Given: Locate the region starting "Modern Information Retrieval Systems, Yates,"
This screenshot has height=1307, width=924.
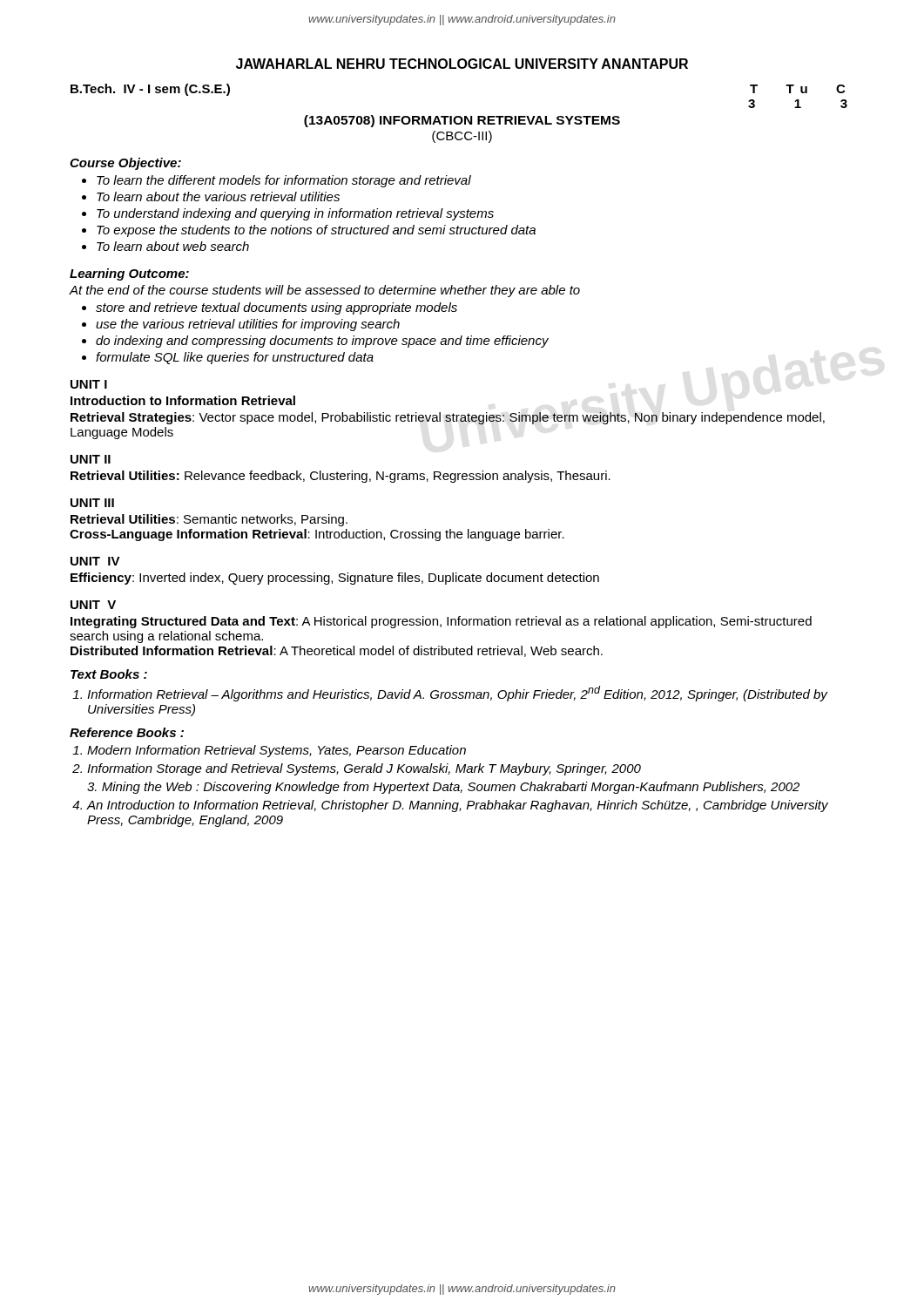Looking at the screenshot, I should [277, 750].
